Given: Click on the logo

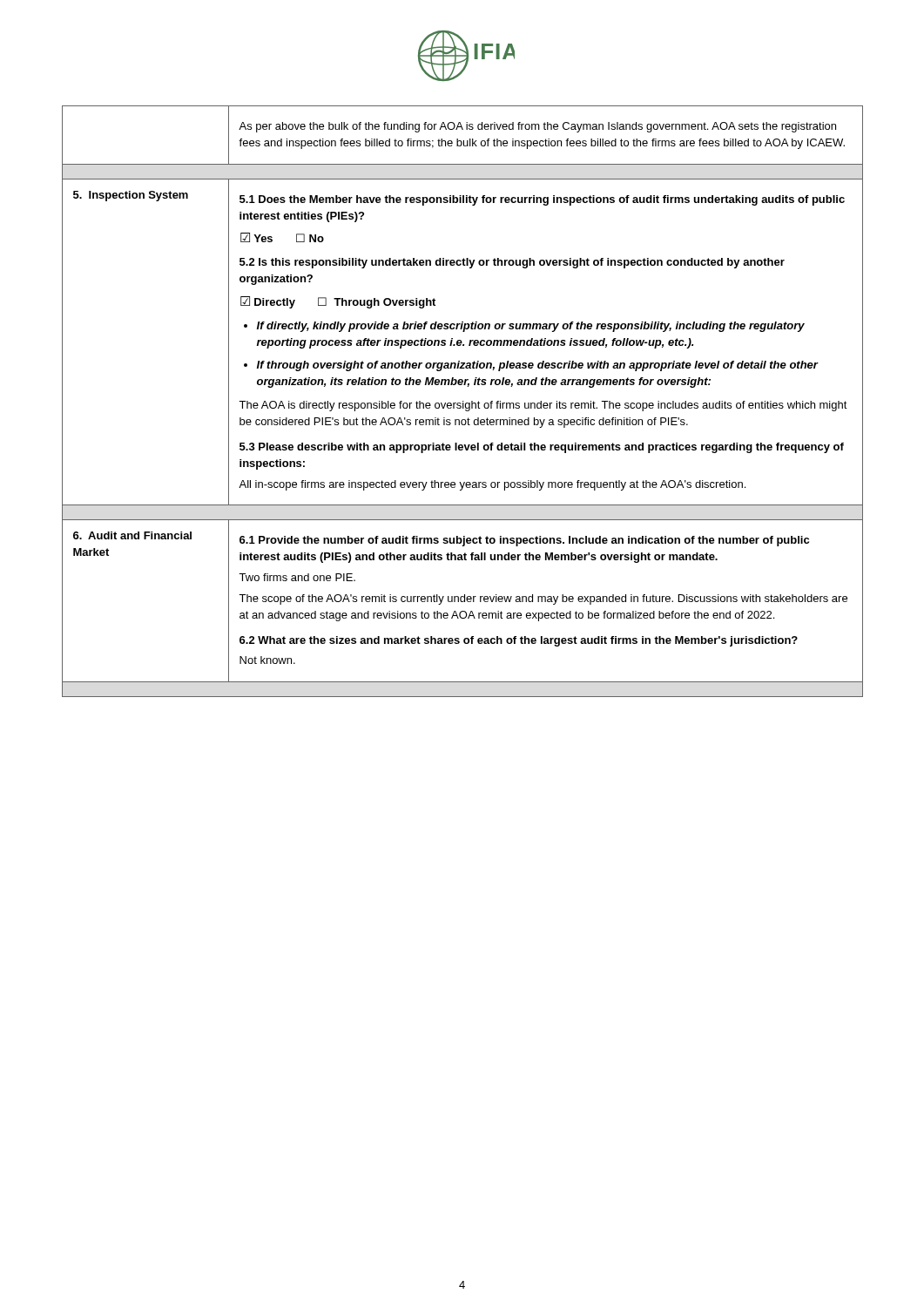Looking at the screenshot, I should (x=462, y=53).
